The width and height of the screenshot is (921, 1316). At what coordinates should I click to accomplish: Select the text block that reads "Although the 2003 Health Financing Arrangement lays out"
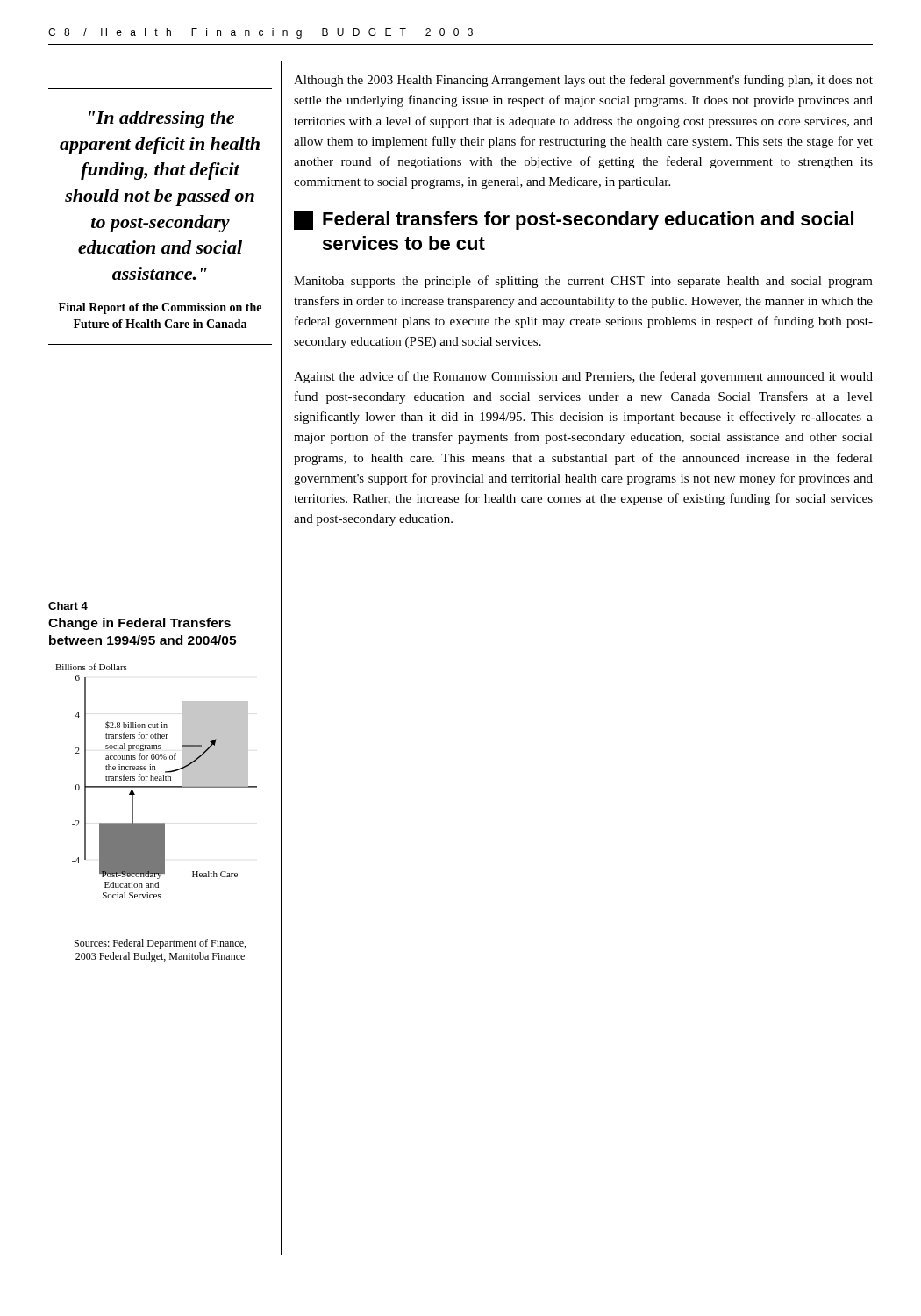pos(583,131)
